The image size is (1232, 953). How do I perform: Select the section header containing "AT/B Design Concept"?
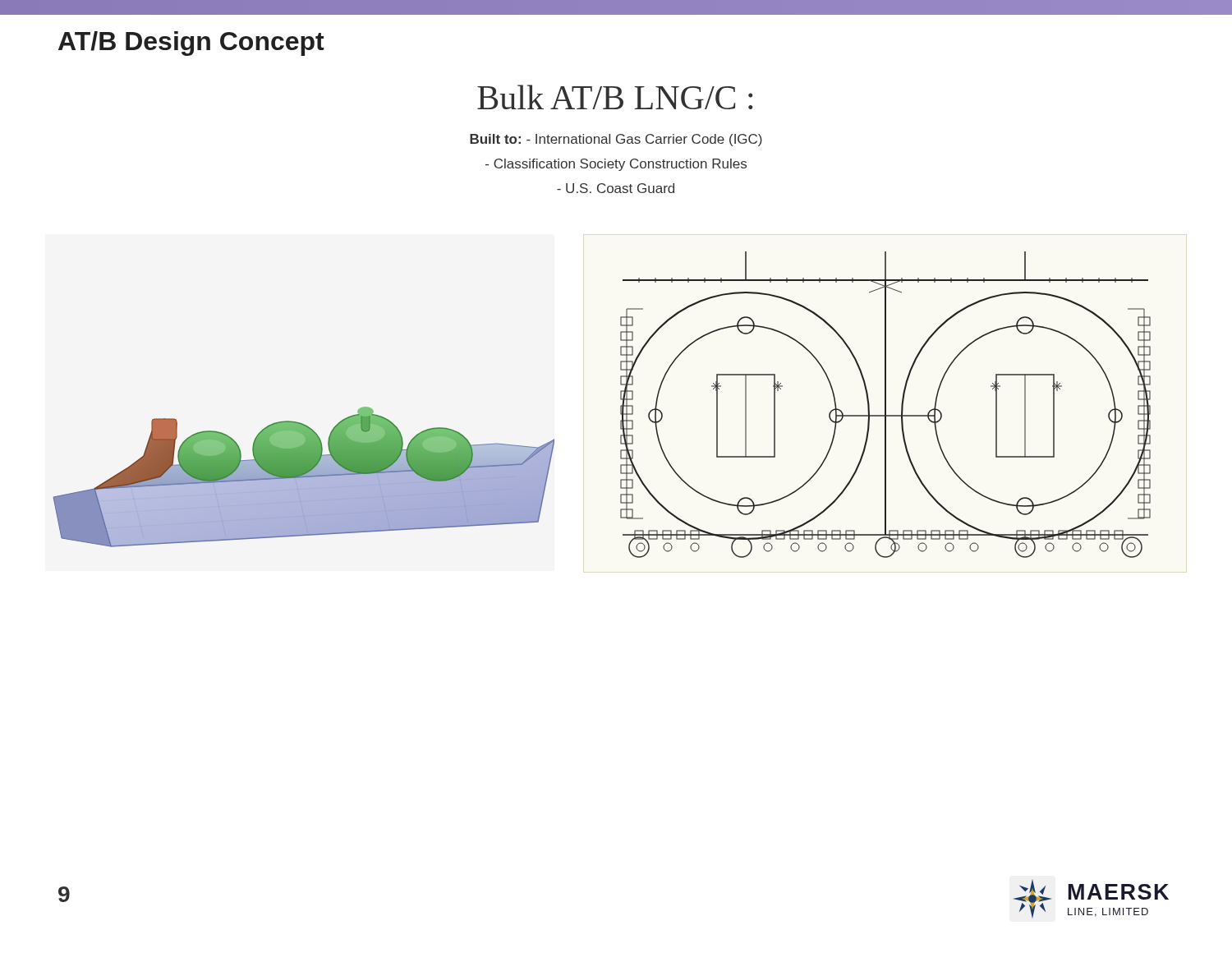(191, 41)
